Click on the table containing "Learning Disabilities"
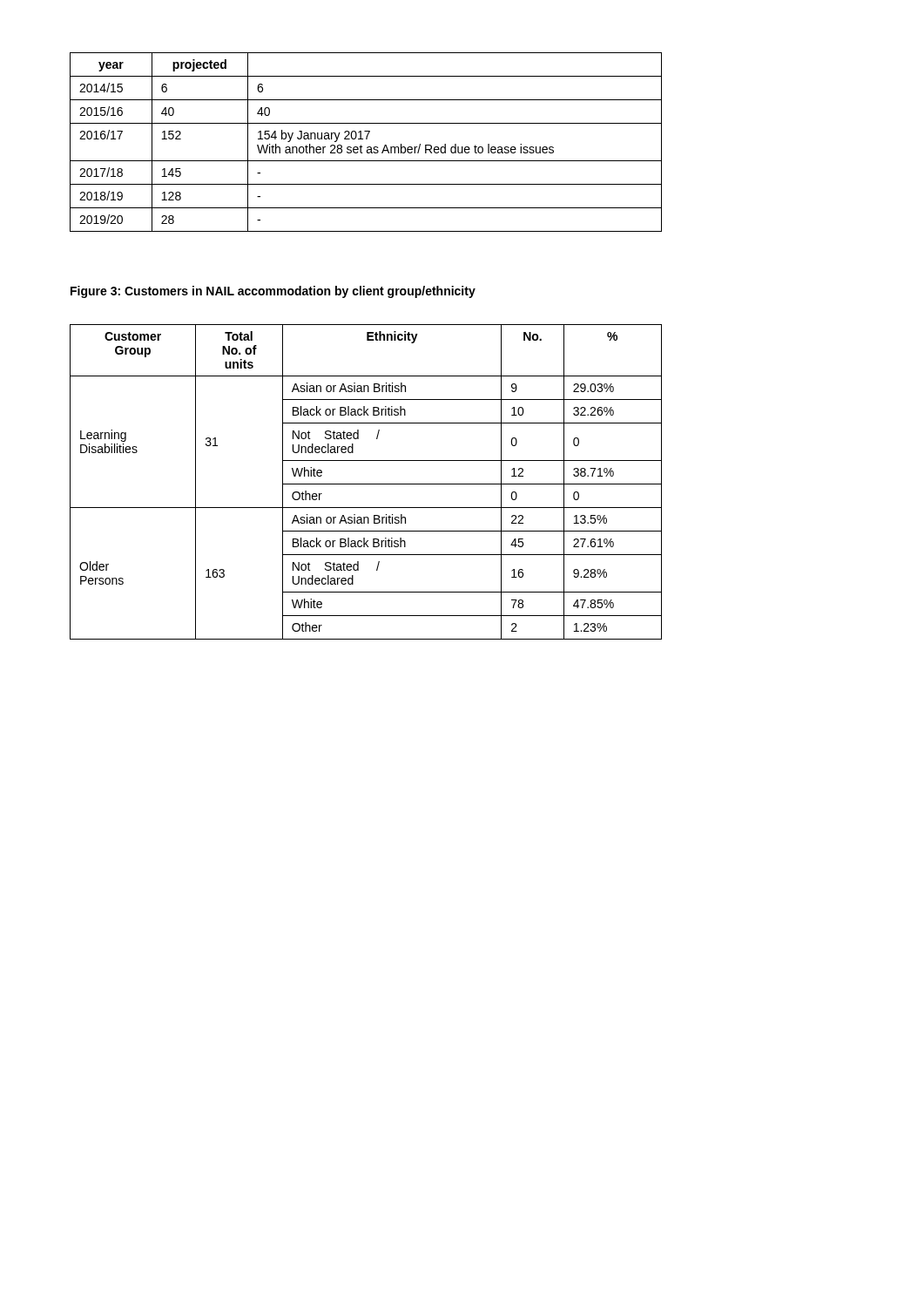Screen dimensions: 1307x924 (x=462, y=482)
